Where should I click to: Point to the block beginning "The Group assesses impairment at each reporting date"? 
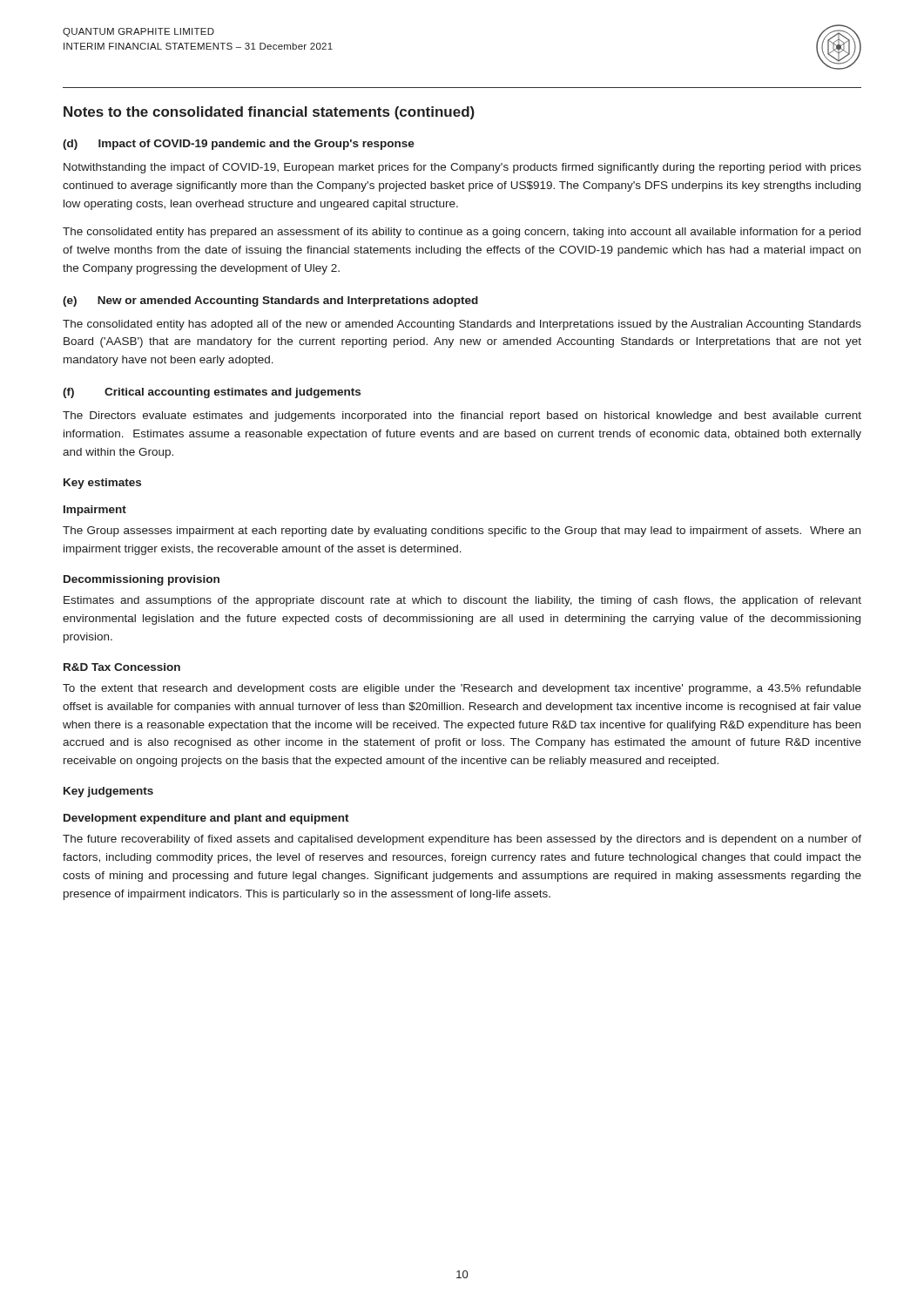pos(462,539)
